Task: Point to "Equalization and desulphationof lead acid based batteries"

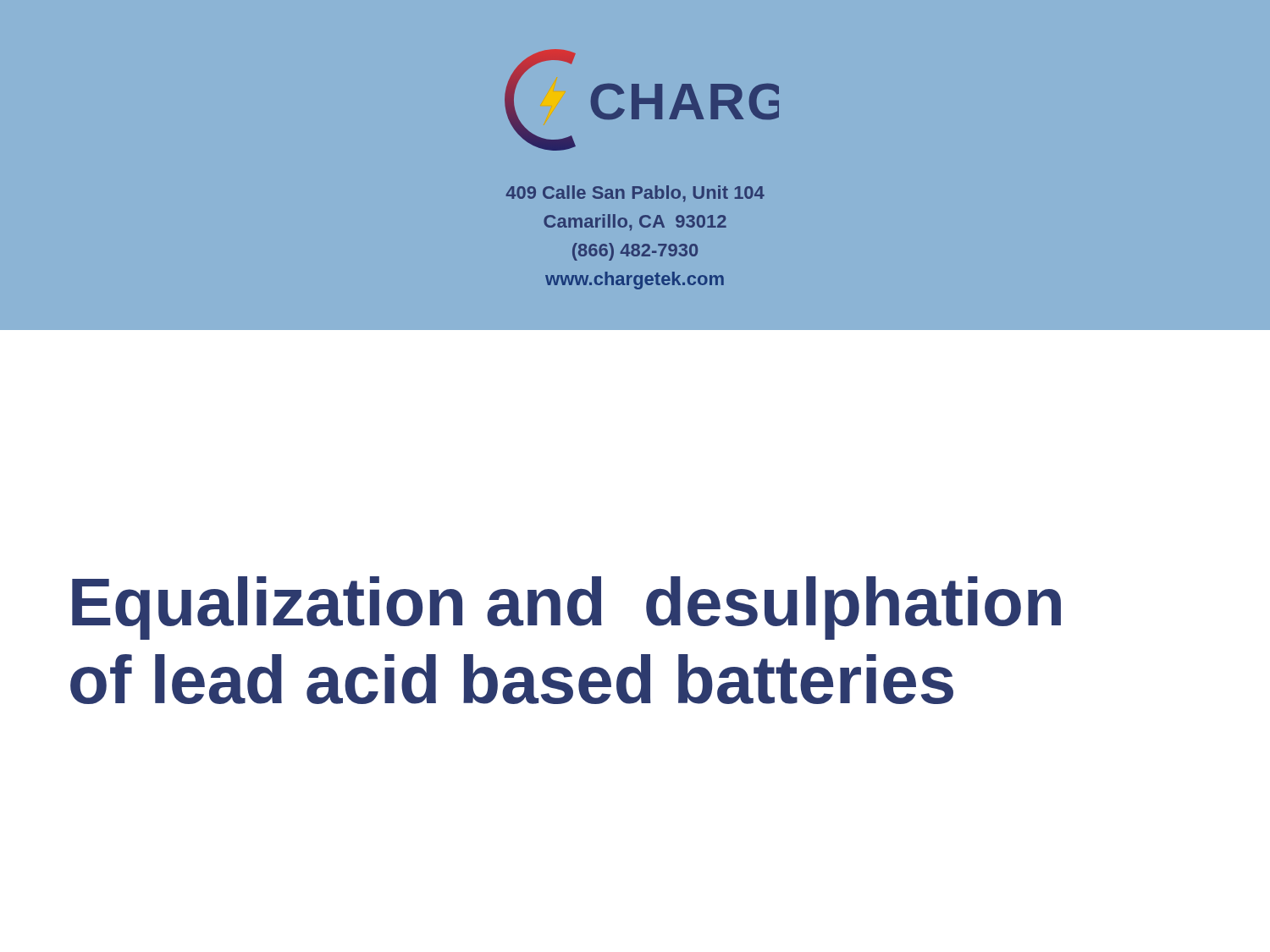Action: coord(566,641)
